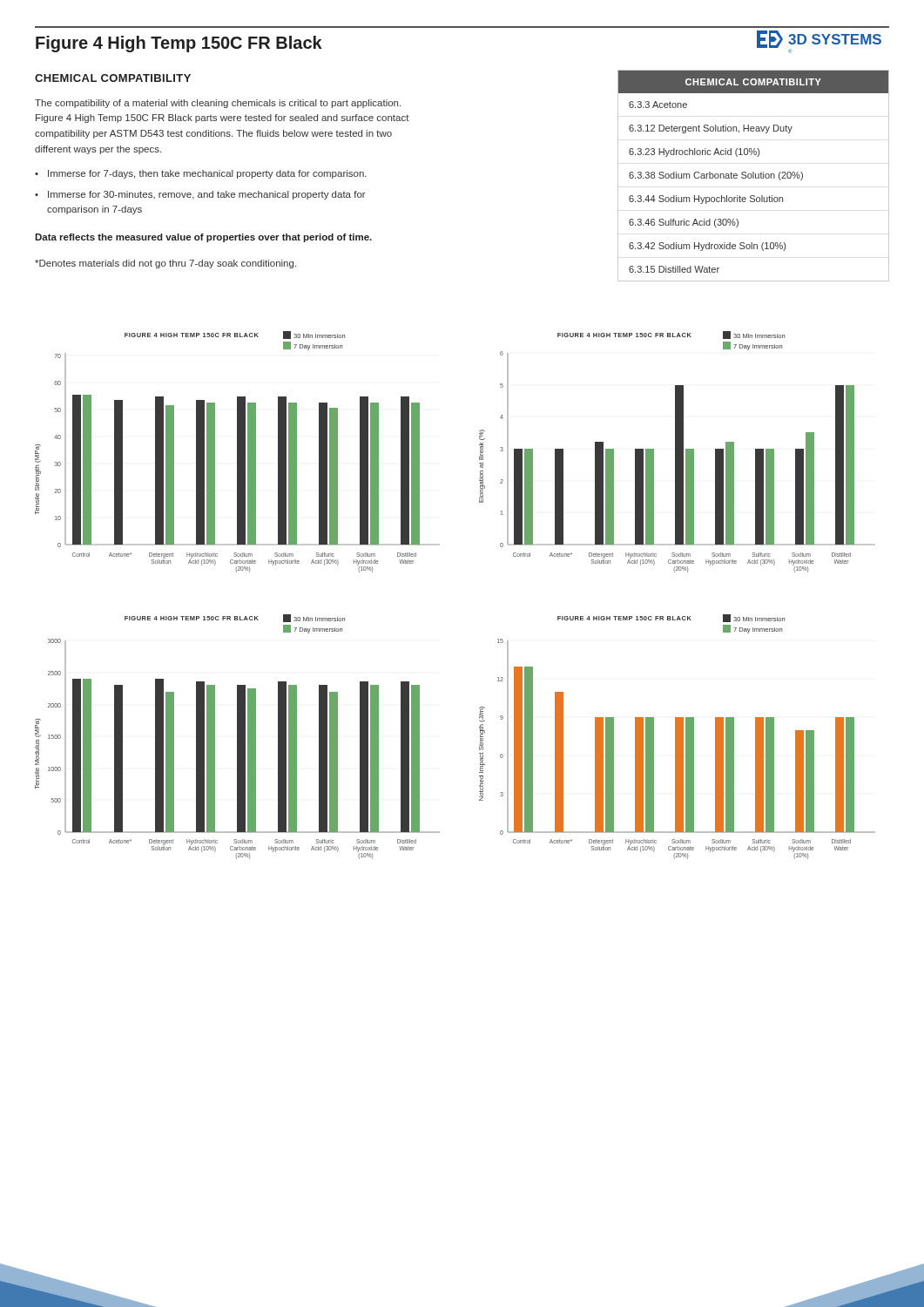Locate the title with the text "Figure 4 High Temp"
Viewport: 924px width, 1307px height.
pyautogui.click(x=178, y=43)
